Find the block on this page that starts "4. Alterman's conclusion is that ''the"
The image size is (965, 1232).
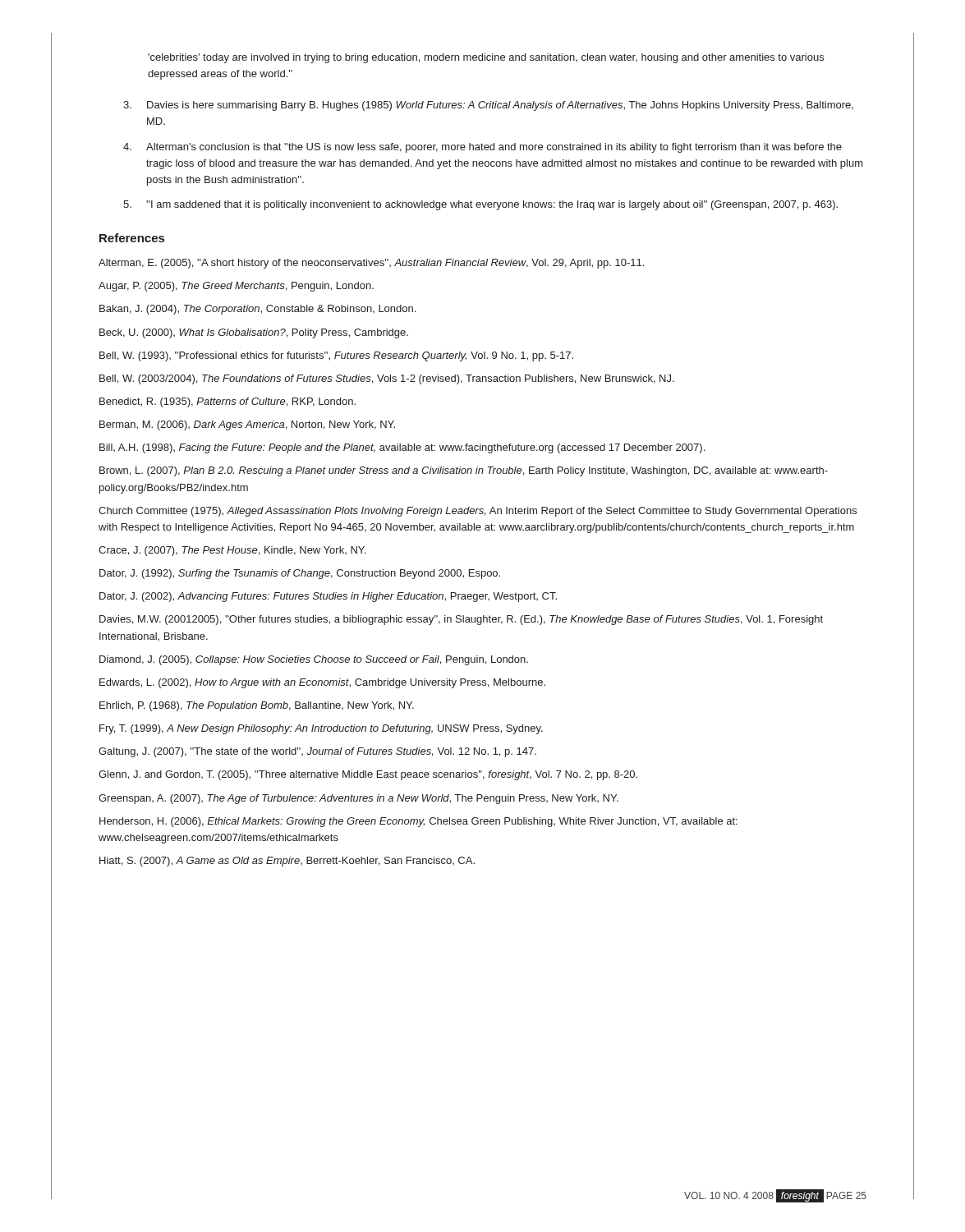(x=482, y=163)
